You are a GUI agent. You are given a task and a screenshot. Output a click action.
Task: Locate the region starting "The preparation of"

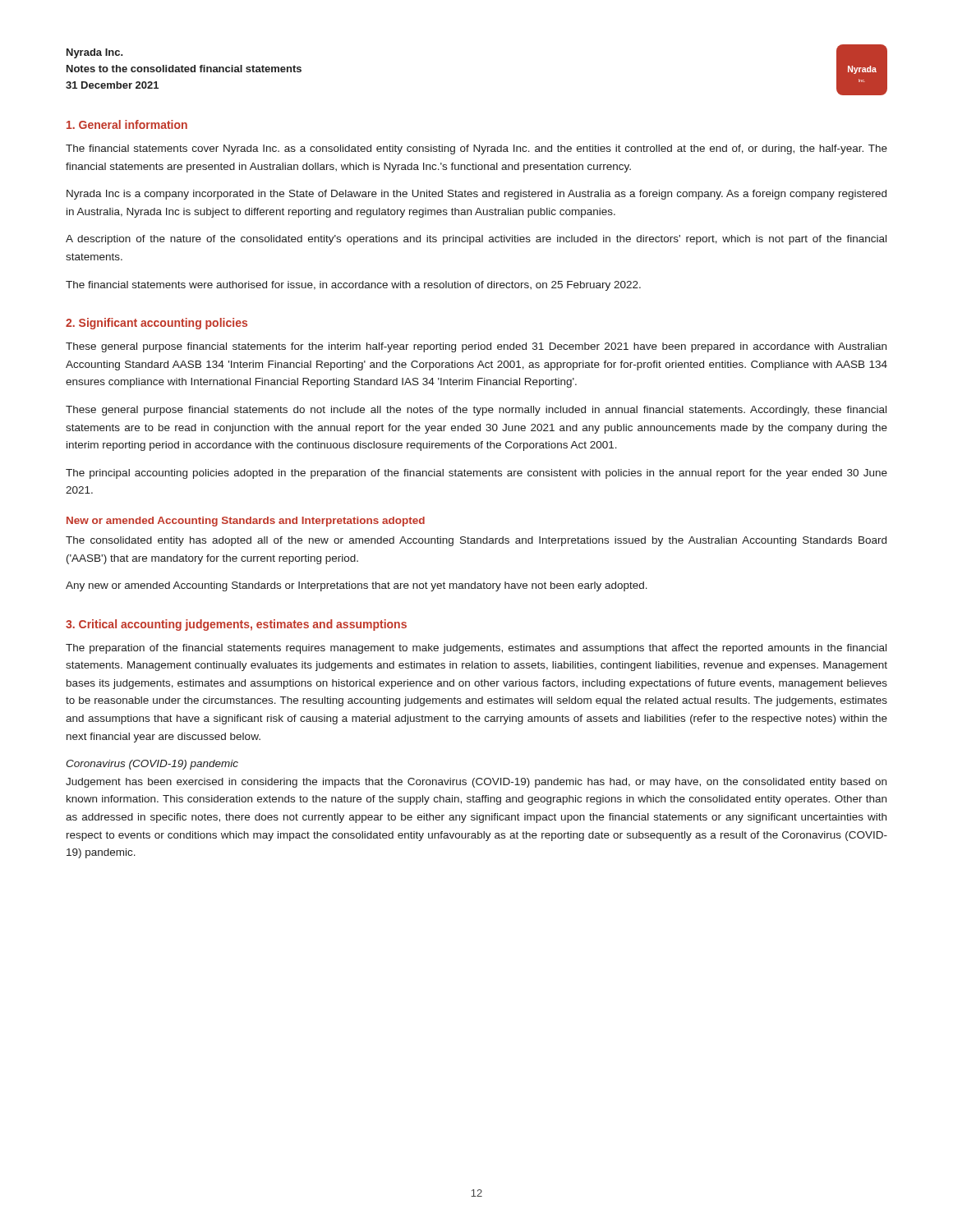[476, 692]
